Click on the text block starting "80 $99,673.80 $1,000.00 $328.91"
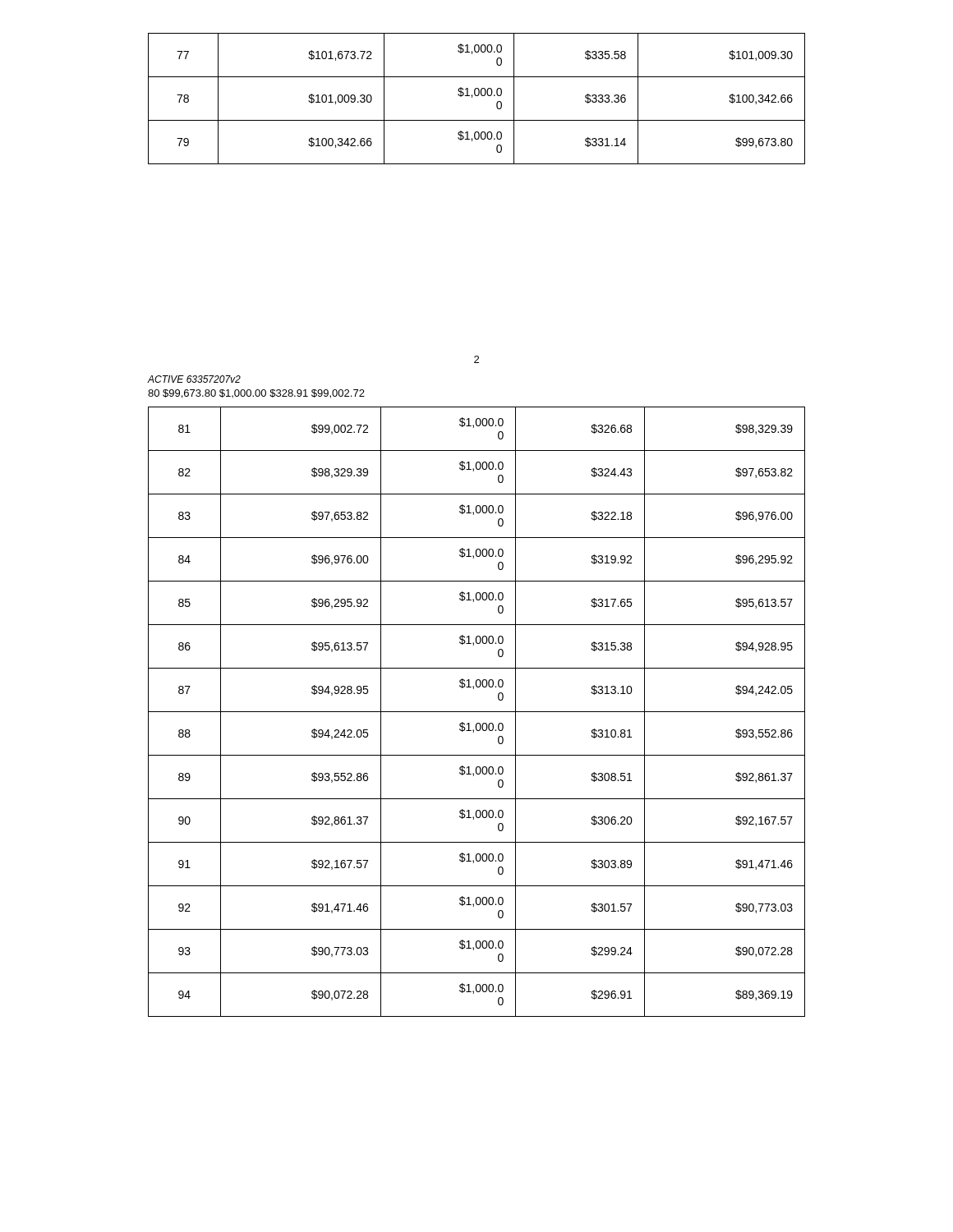 pos(256,393)
